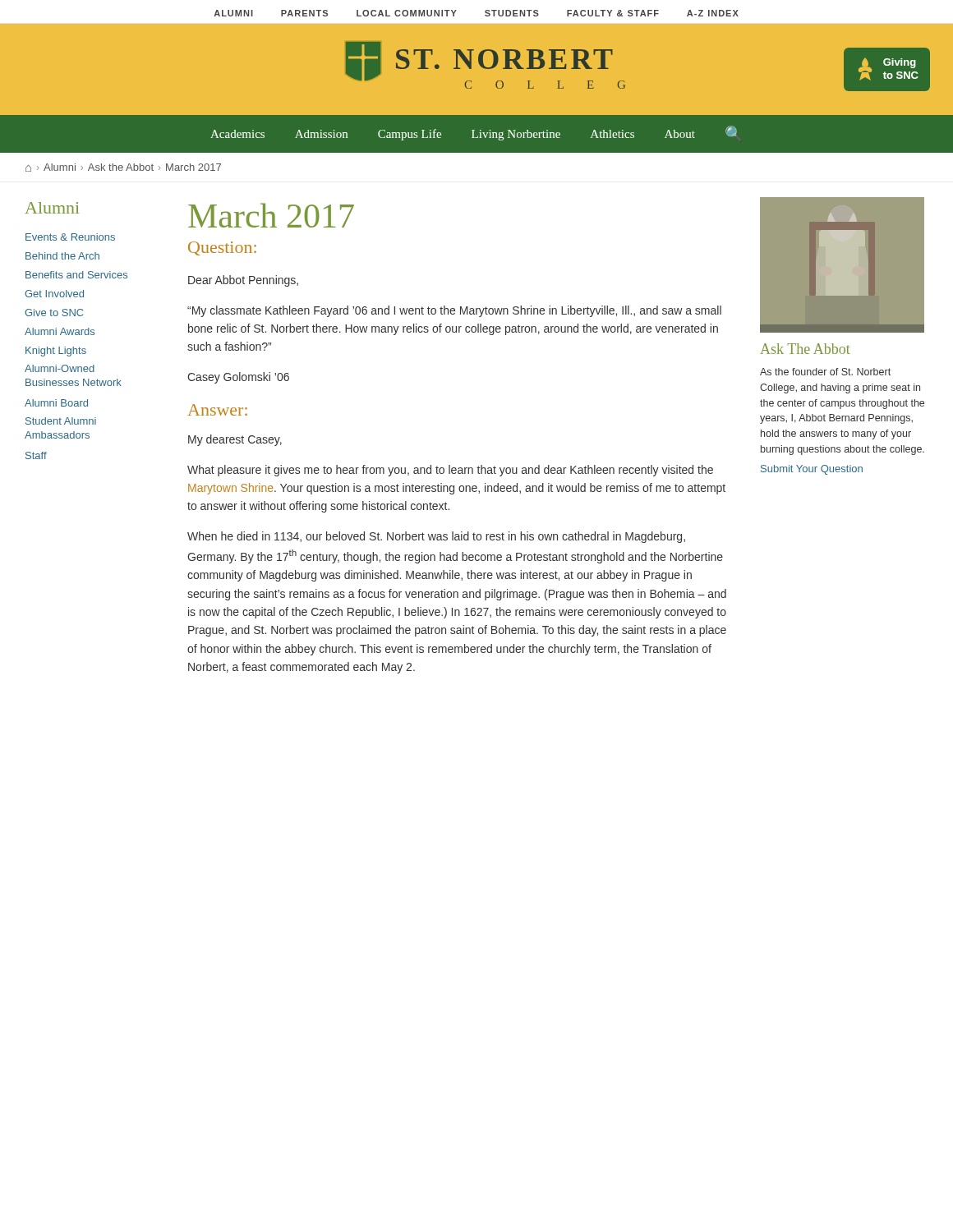
Task: Click where it says "Submit Your Question"
Action: 812,468
